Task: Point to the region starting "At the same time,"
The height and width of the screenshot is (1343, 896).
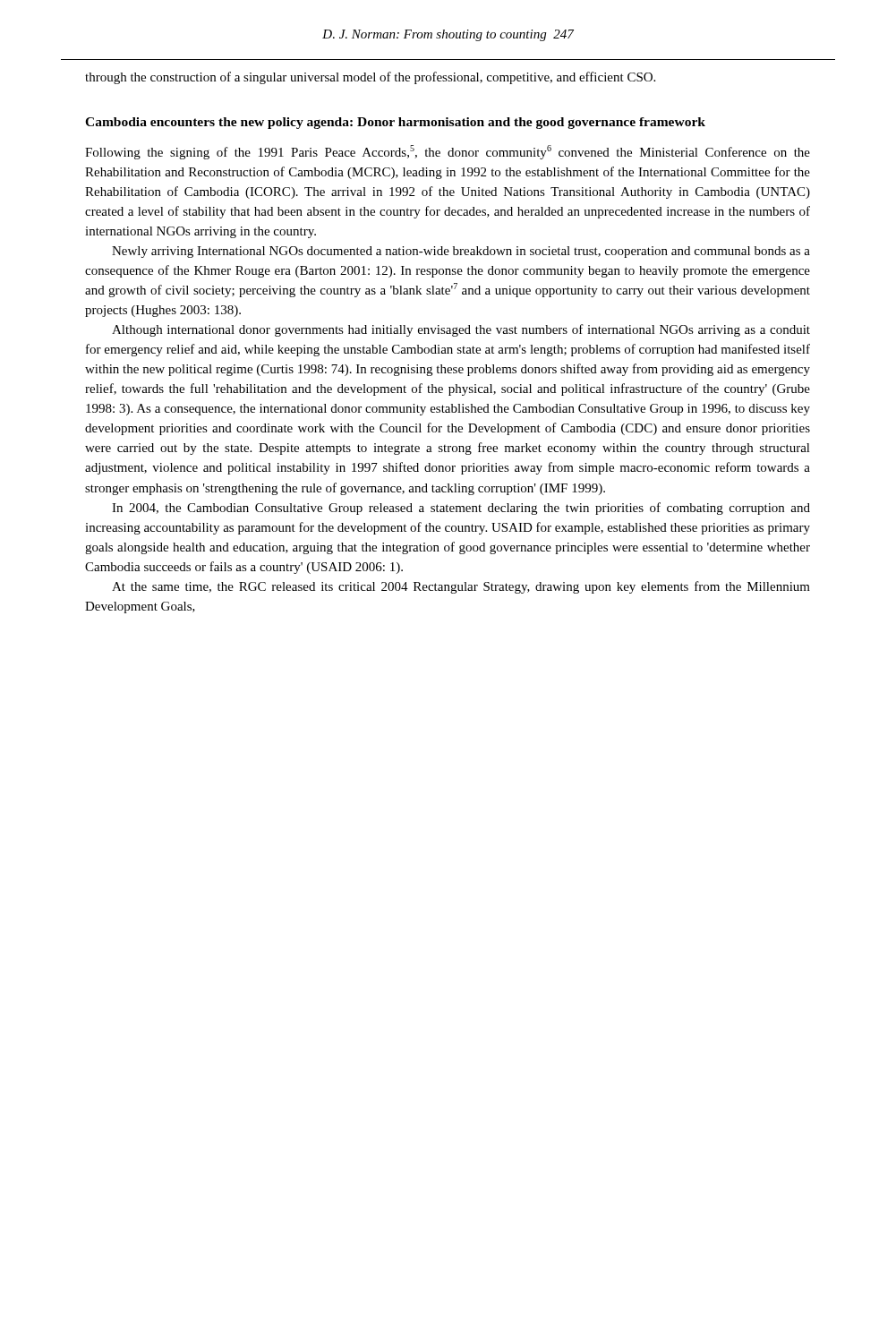Action: (x=448, y=596)
